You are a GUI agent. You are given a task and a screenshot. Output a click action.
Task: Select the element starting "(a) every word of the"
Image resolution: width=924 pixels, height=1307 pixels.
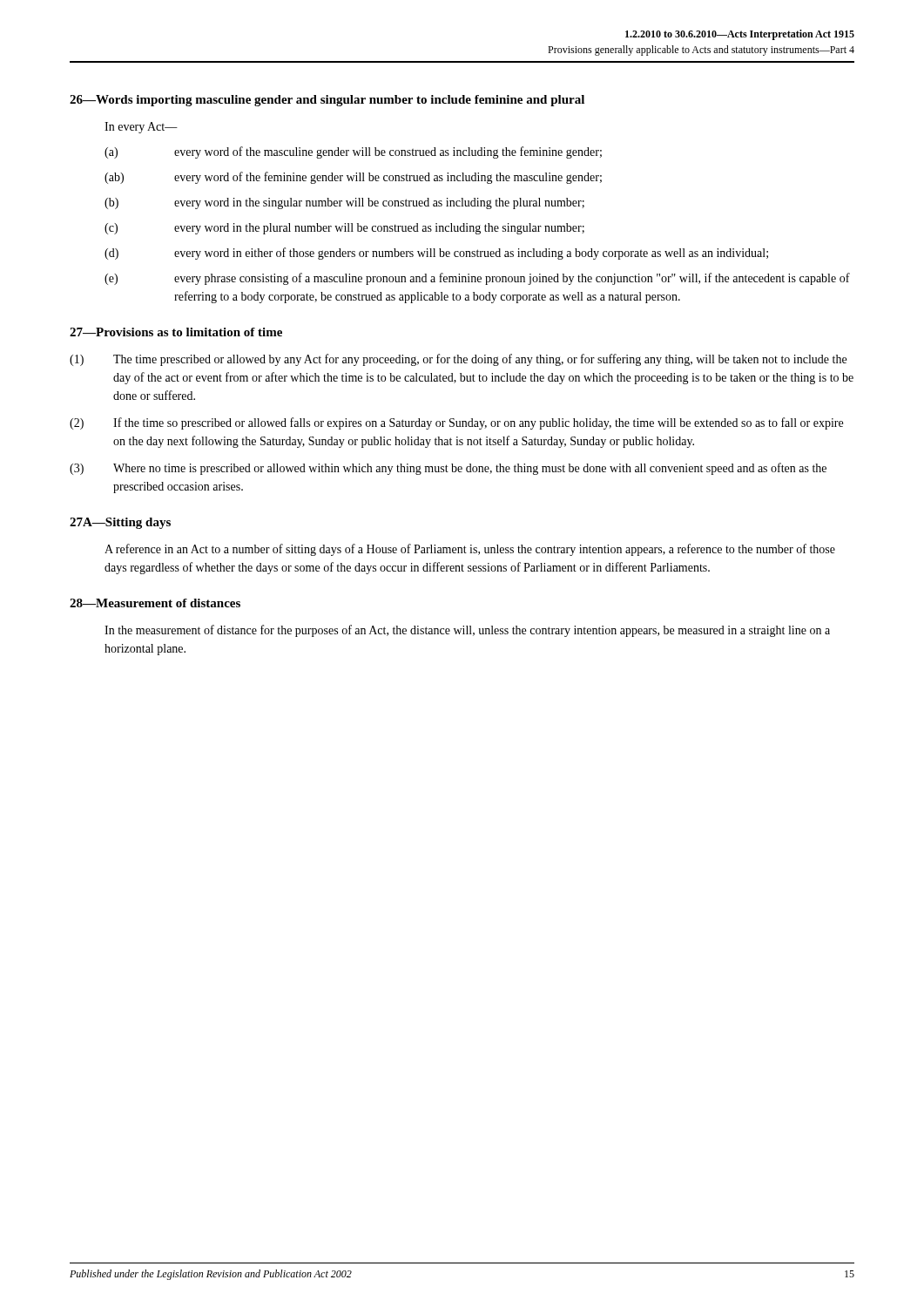pyautogui.click(x=462, y=152)
